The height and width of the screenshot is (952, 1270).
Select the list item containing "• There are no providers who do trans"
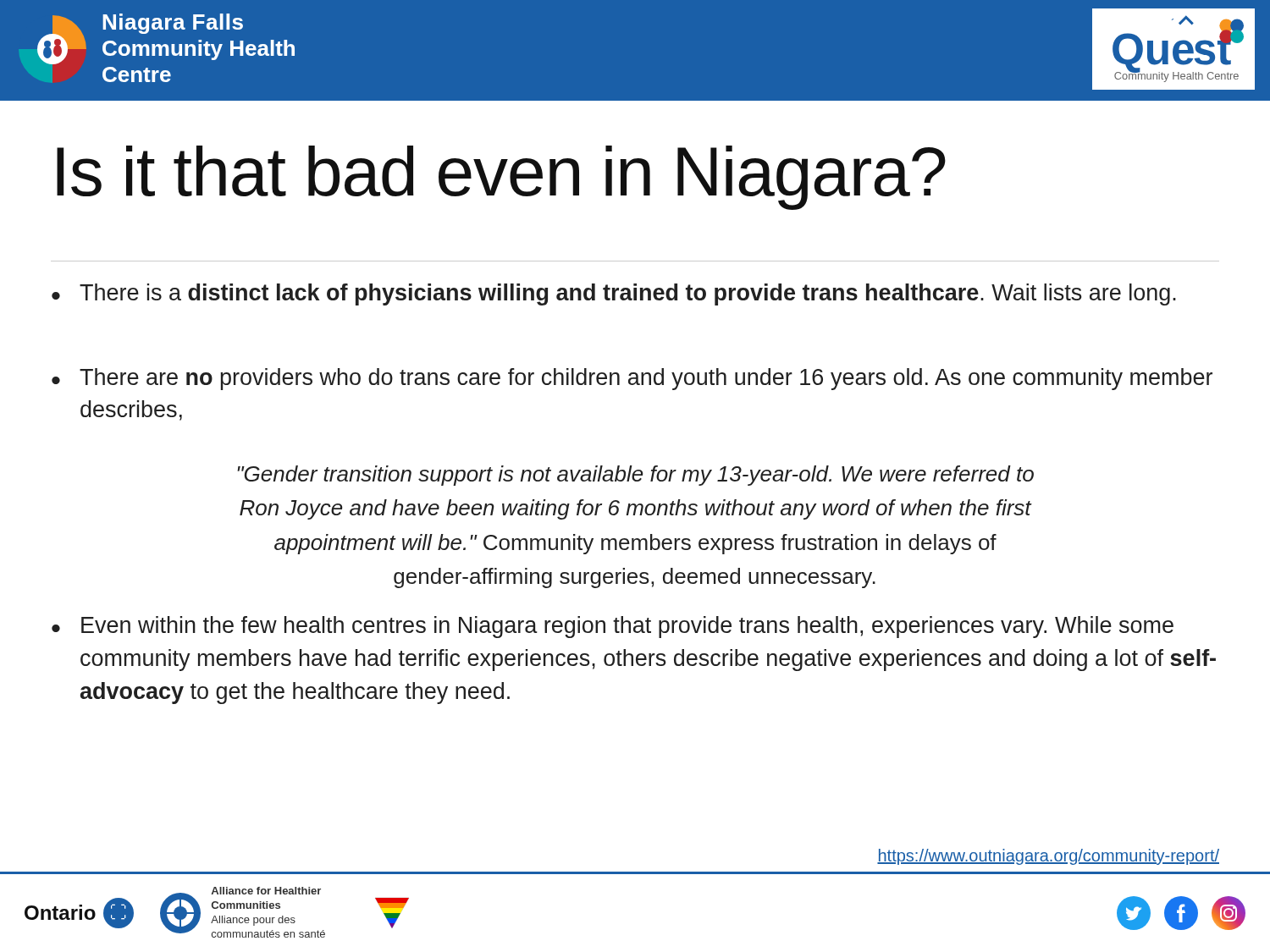click(635, 394)
